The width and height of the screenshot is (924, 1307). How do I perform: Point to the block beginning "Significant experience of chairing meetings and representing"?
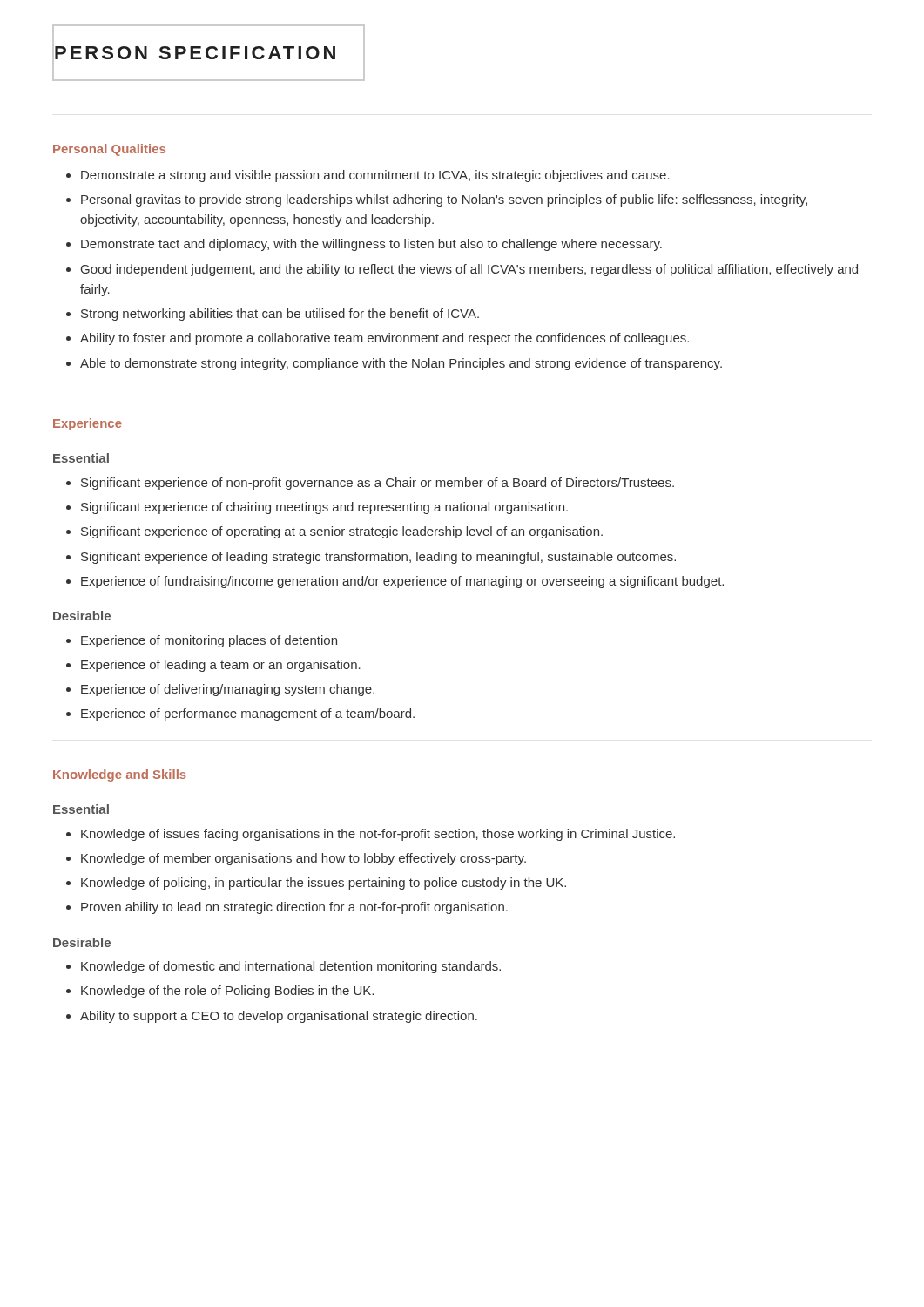pyautogui.click(x=324, y=507)
